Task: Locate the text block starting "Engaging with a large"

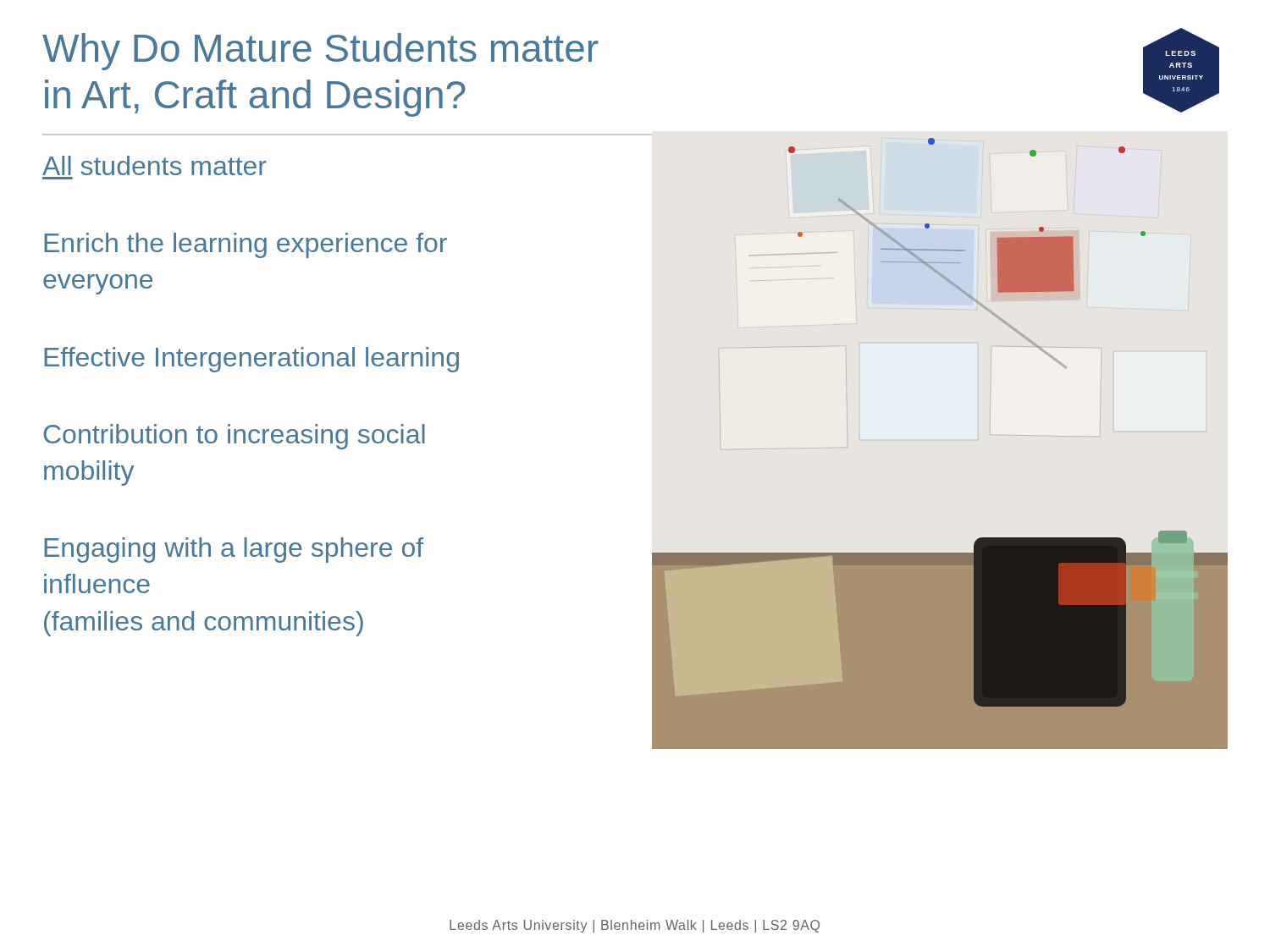Action: click(234, 550)
